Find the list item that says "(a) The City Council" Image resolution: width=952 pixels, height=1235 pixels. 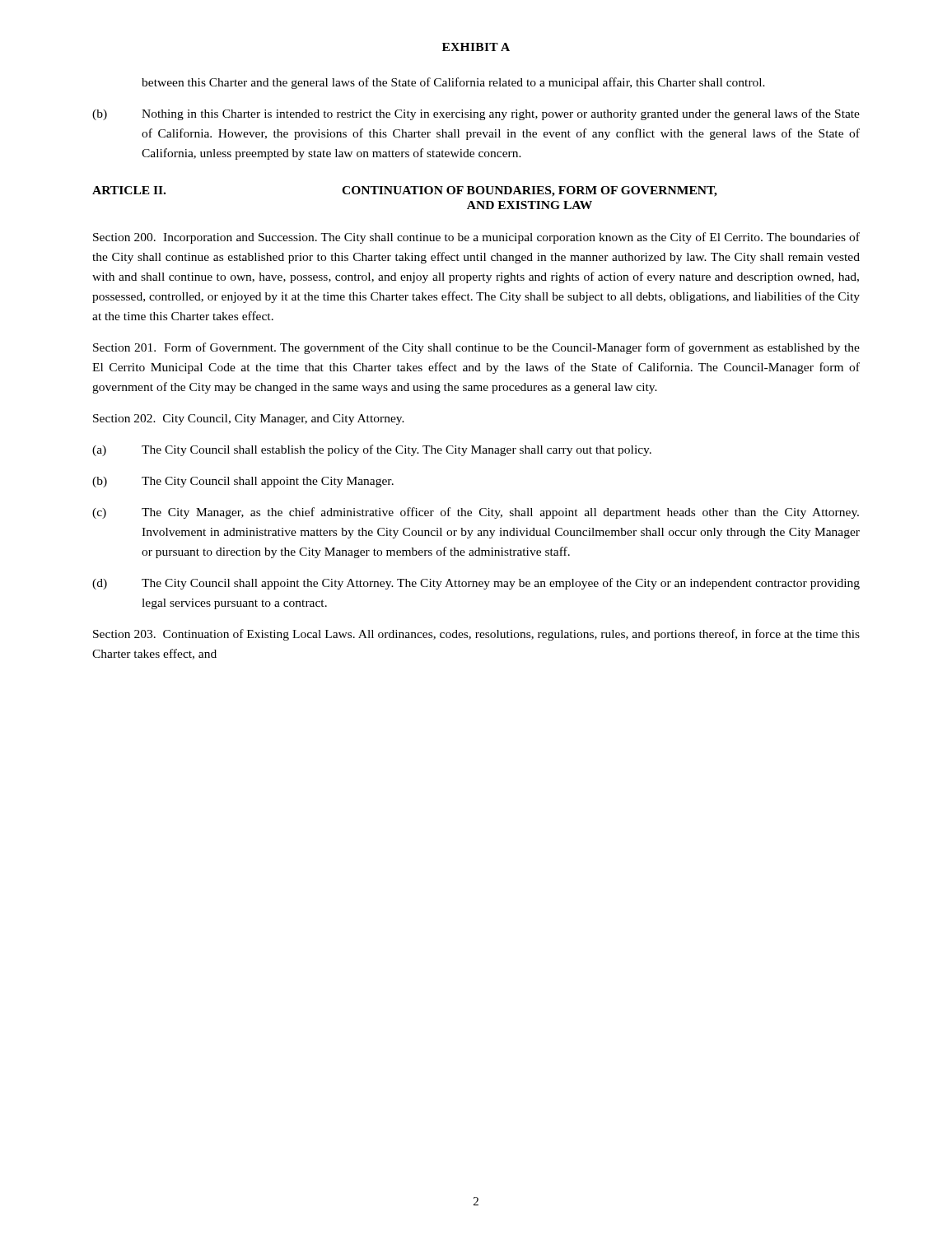point(476,450)
